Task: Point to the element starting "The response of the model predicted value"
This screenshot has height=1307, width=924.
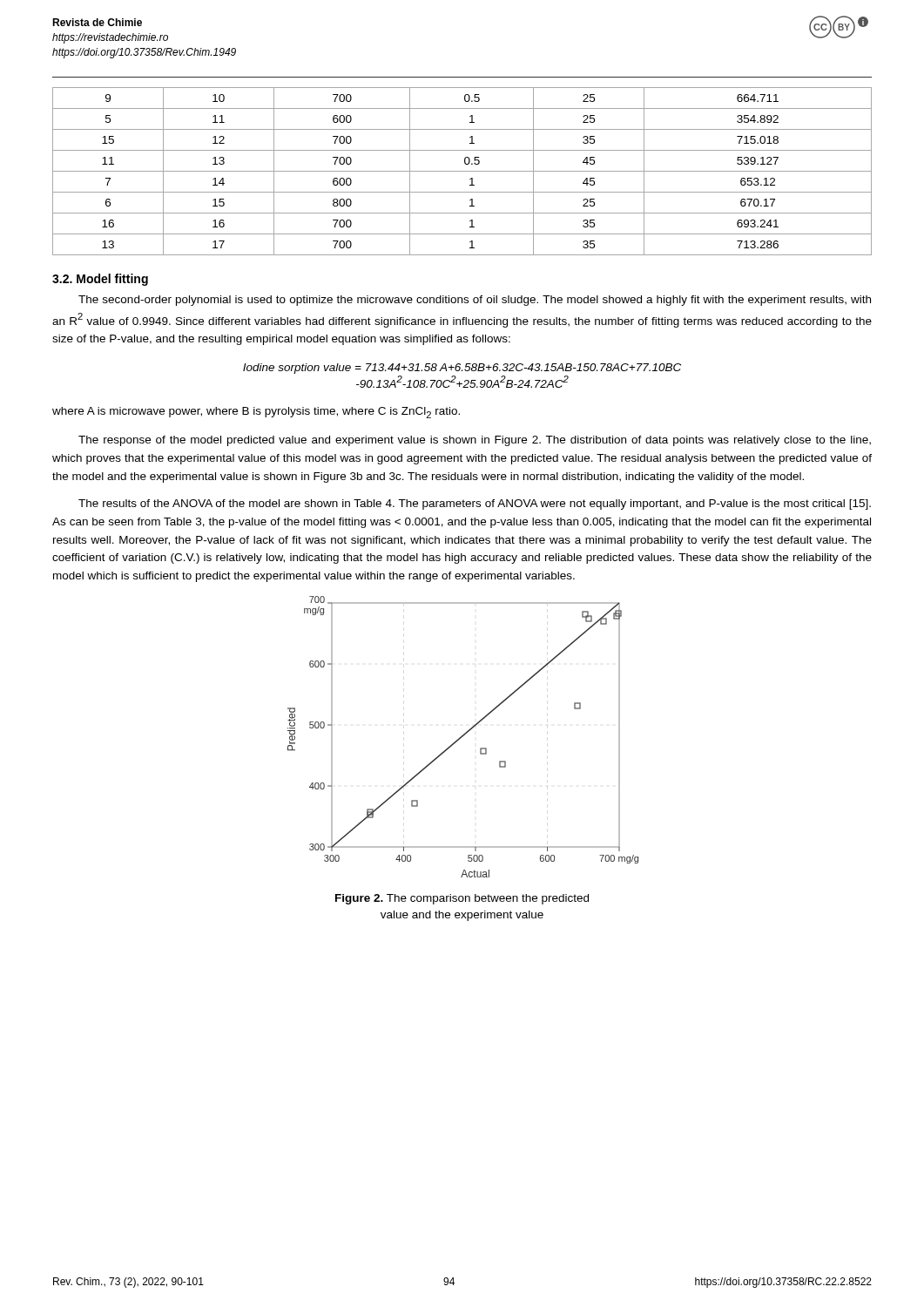Action: click(462, 459)
